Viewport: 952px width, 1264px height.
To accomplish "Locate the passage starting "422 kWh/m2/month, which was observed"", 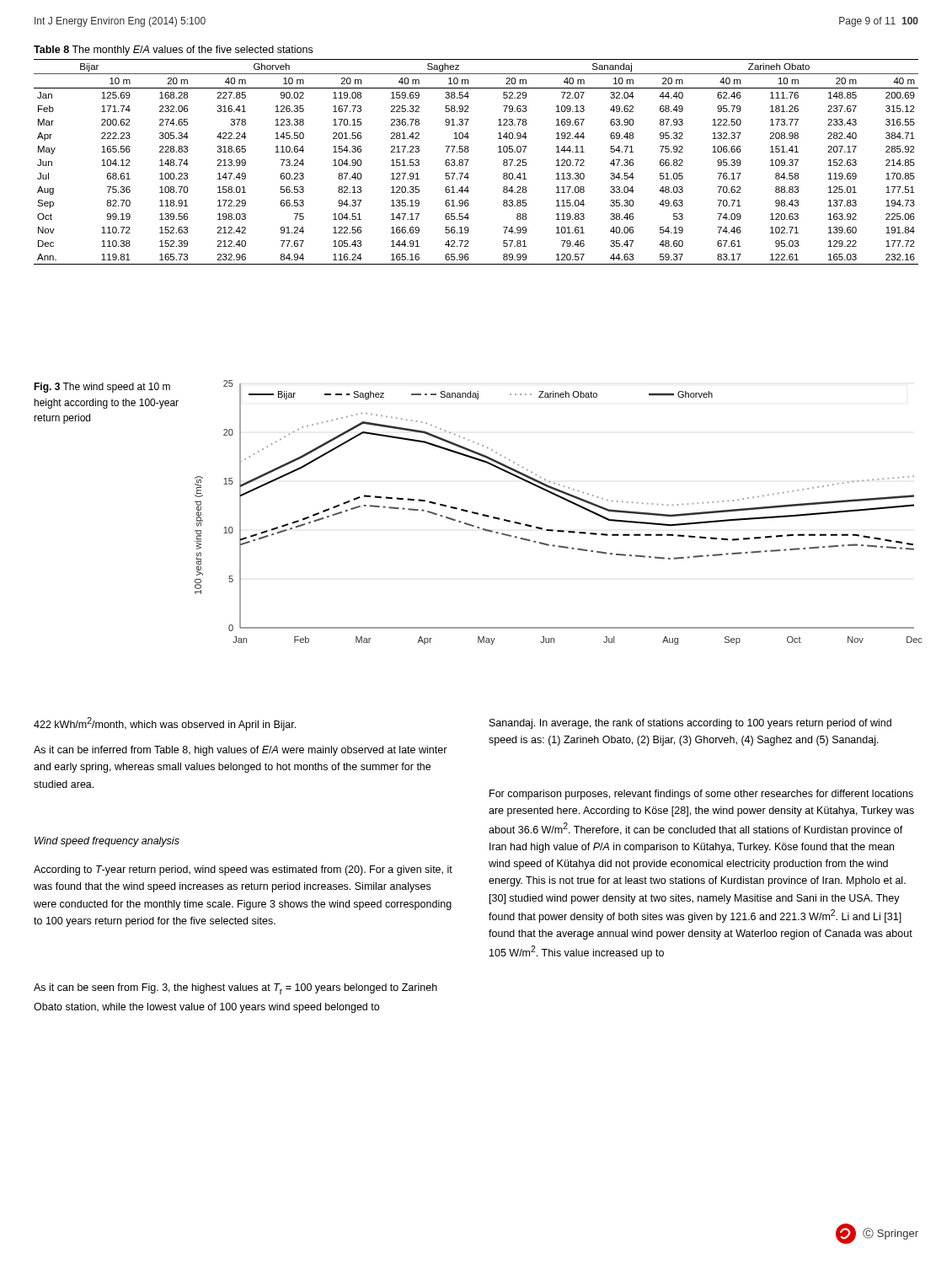I will coord(165,724).
